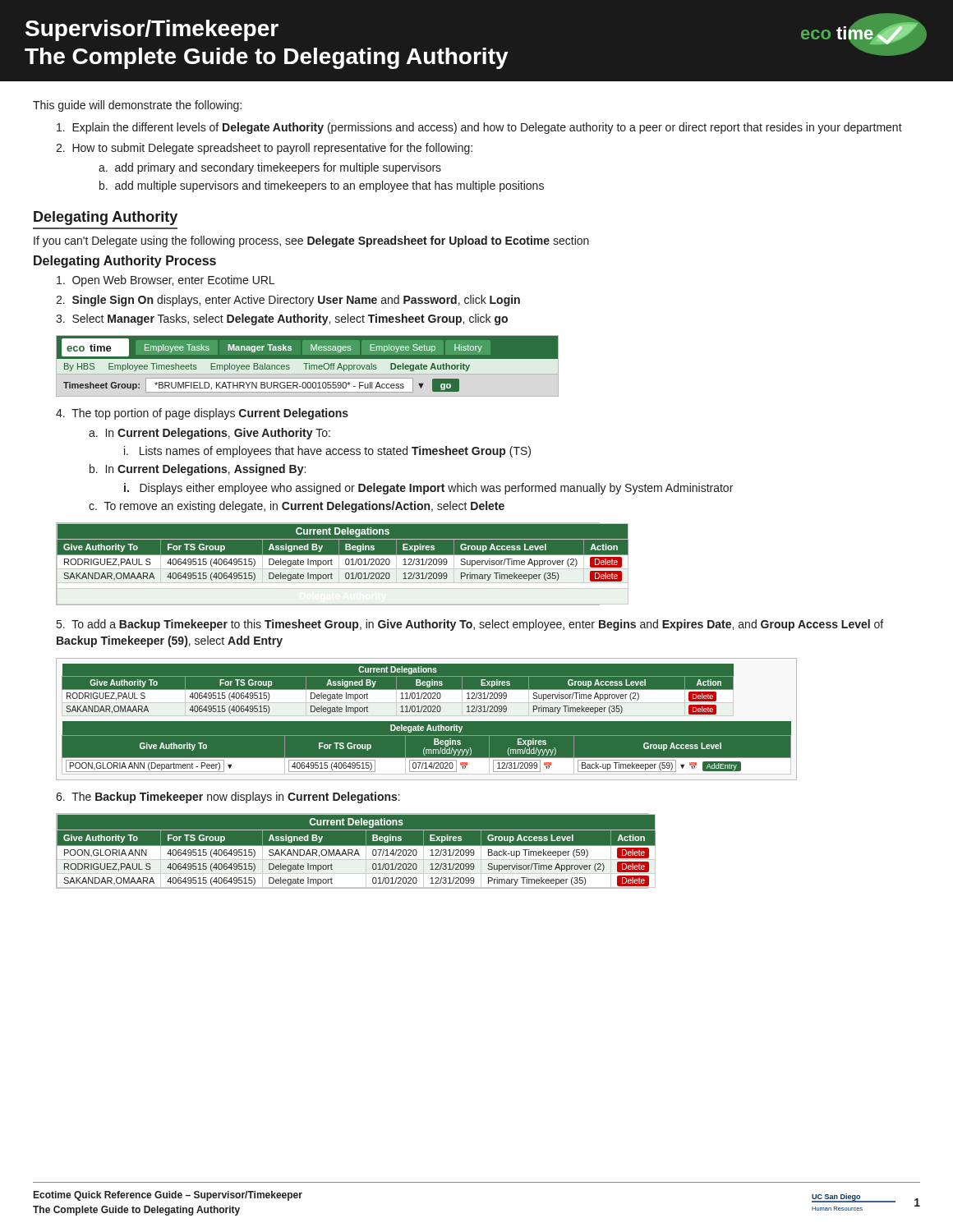Viewport: 953px width, 1232px height.
Task: Where is the passage that starts "b. In Current Delegations, Assigned"?
Action: [198, 469]
